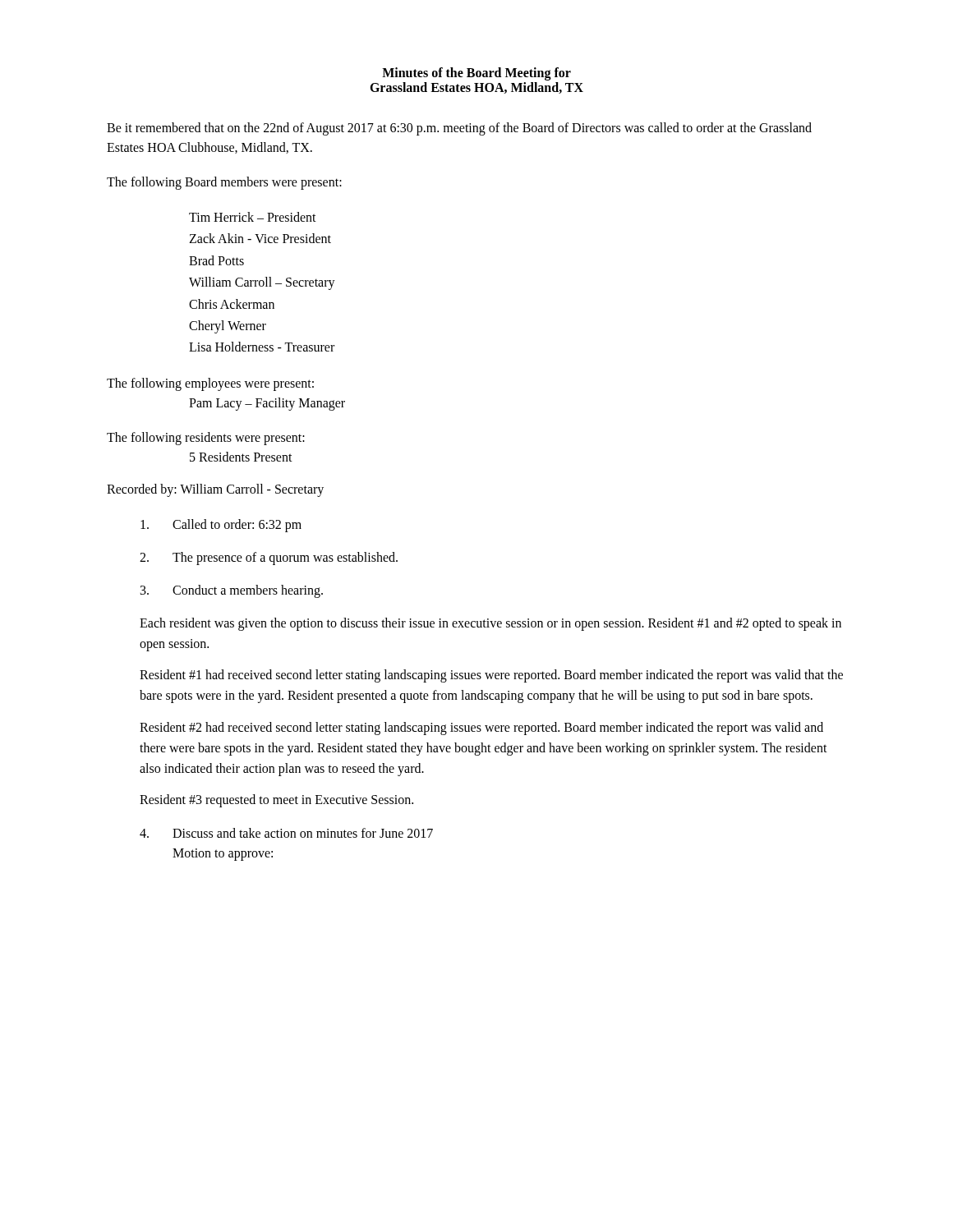The height and width of the screenshot is (1232, 953).
Task: Click the title that begins "Minutes of the Board"
Action: (476, 80)
